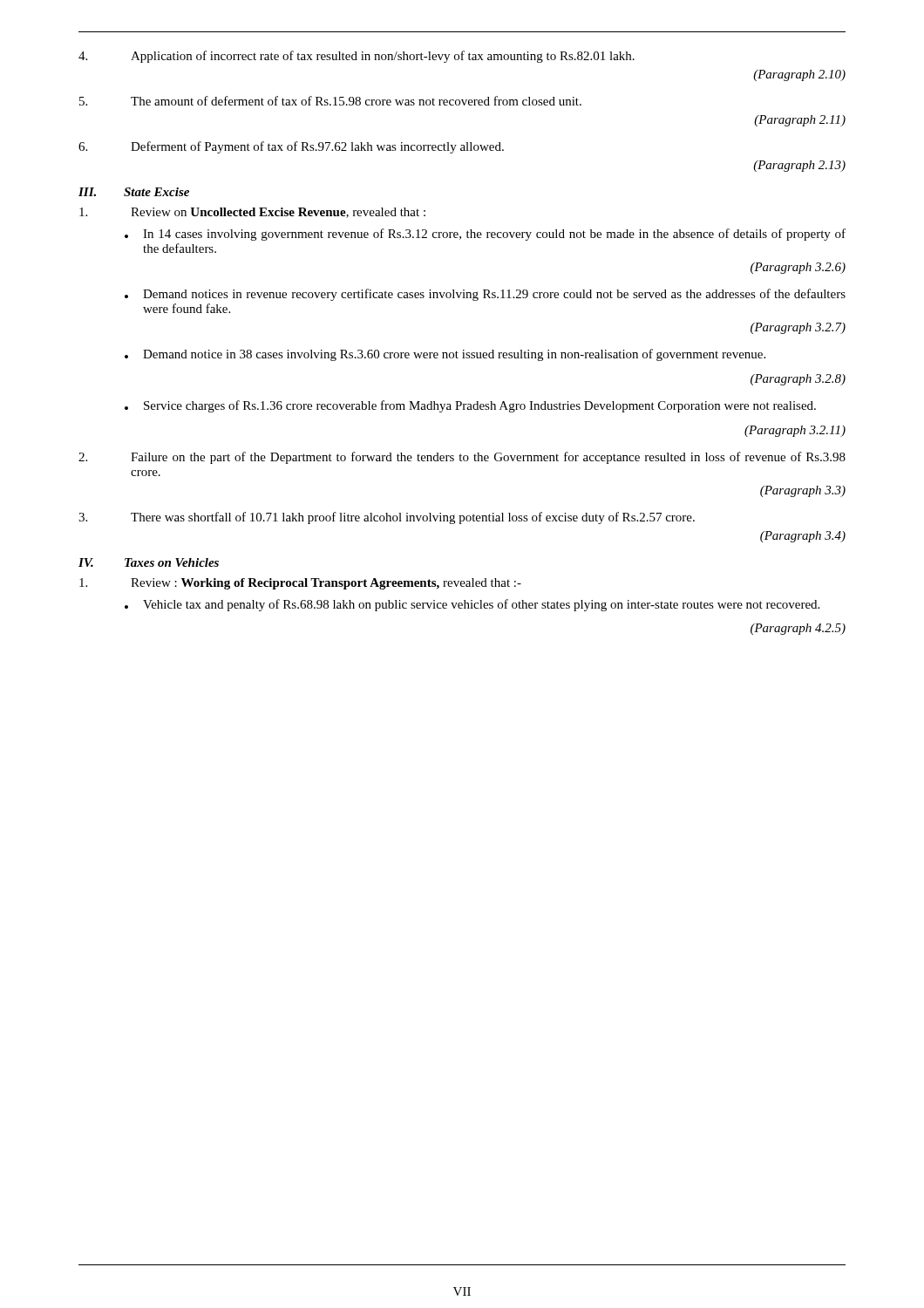Navigate to the region starting "• In 14 cases involving government revenue of"

(x=485, y=242)
